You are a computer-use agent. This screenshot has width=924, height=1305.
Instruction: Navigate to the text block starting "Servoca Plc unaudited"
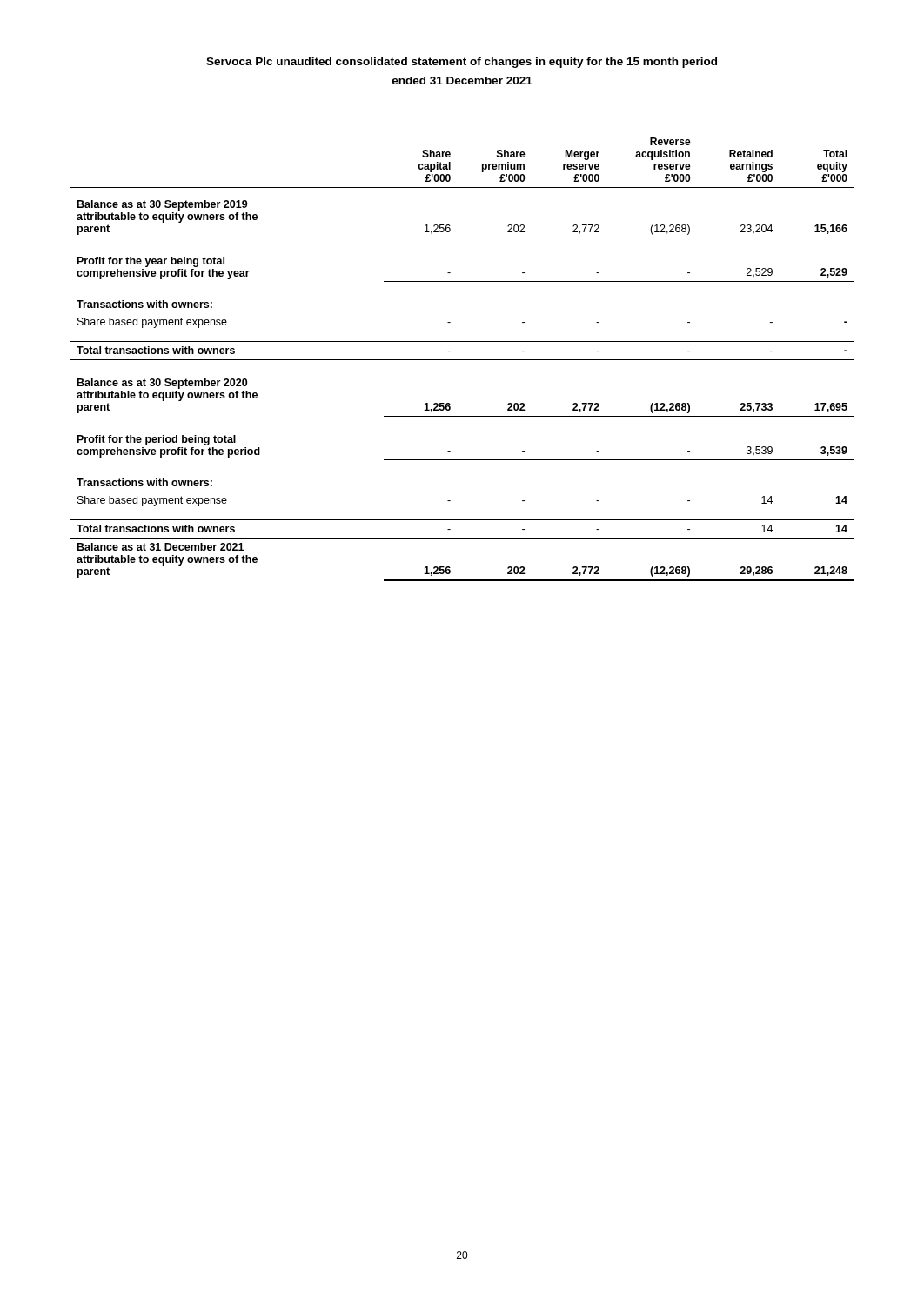click(462, 71)
